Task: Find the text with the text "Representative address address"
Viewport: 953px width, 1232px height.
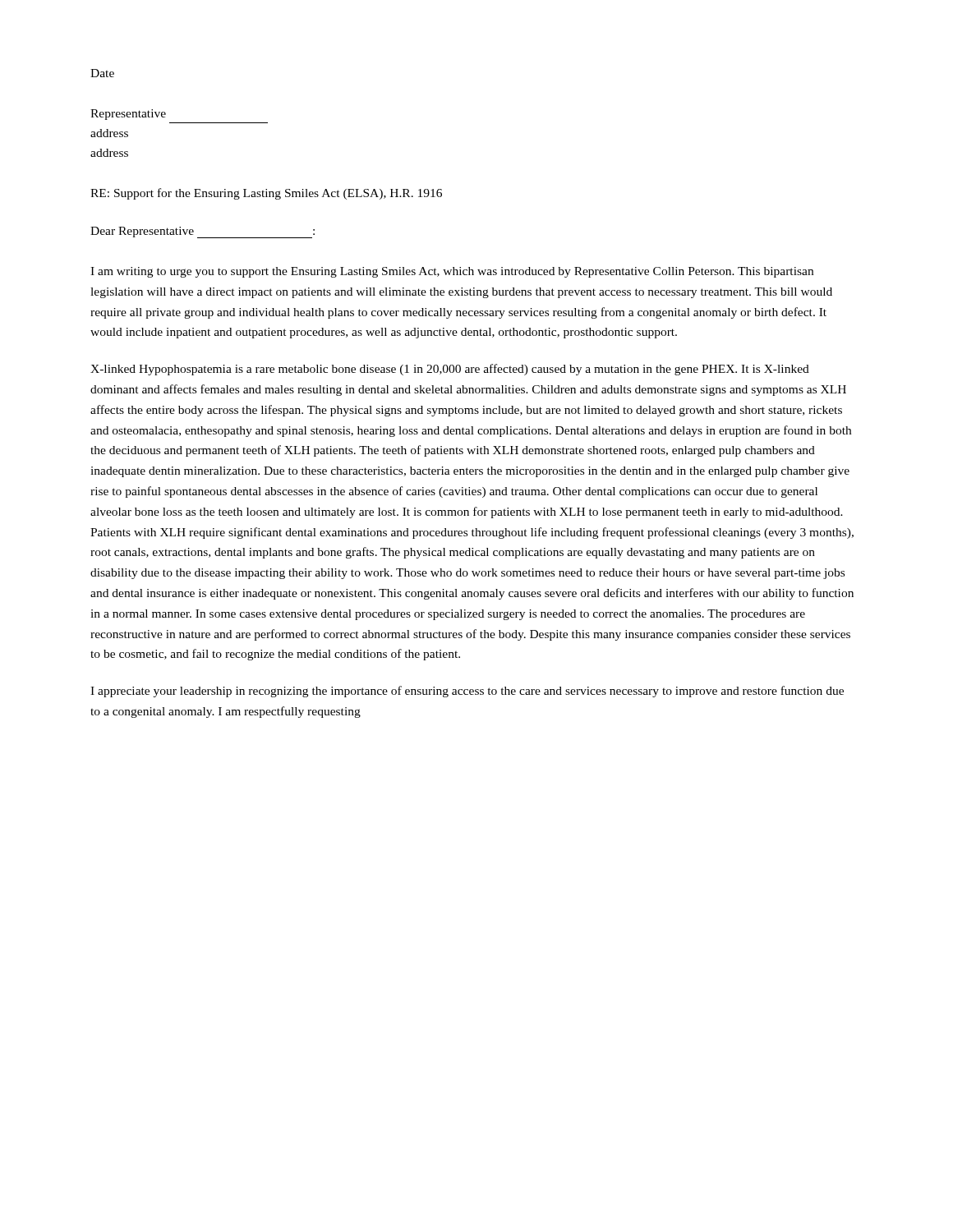Action: [x=179, y=133]
